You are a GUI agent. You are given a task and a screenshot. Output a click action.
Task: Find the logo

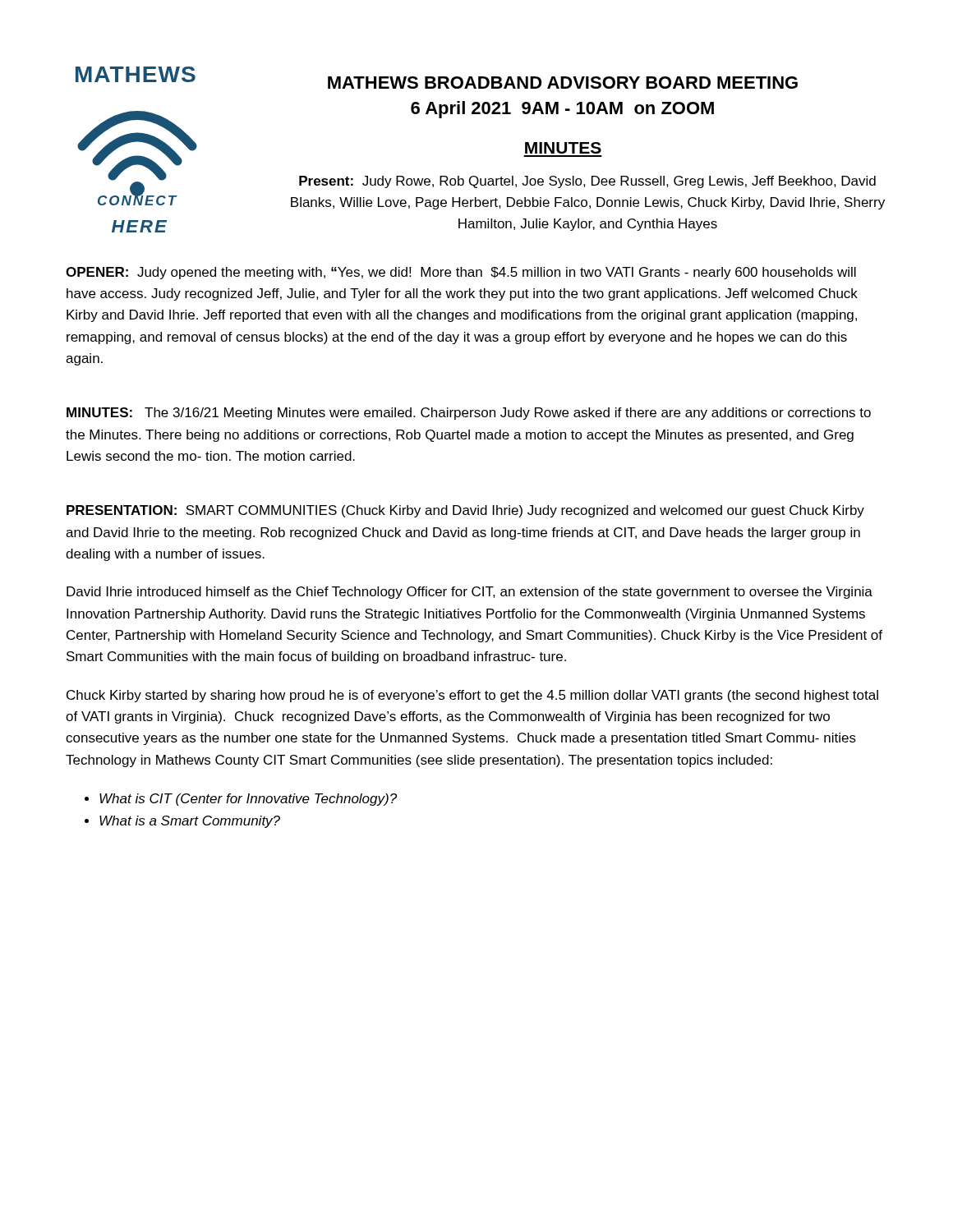click(x=140, y=138)
